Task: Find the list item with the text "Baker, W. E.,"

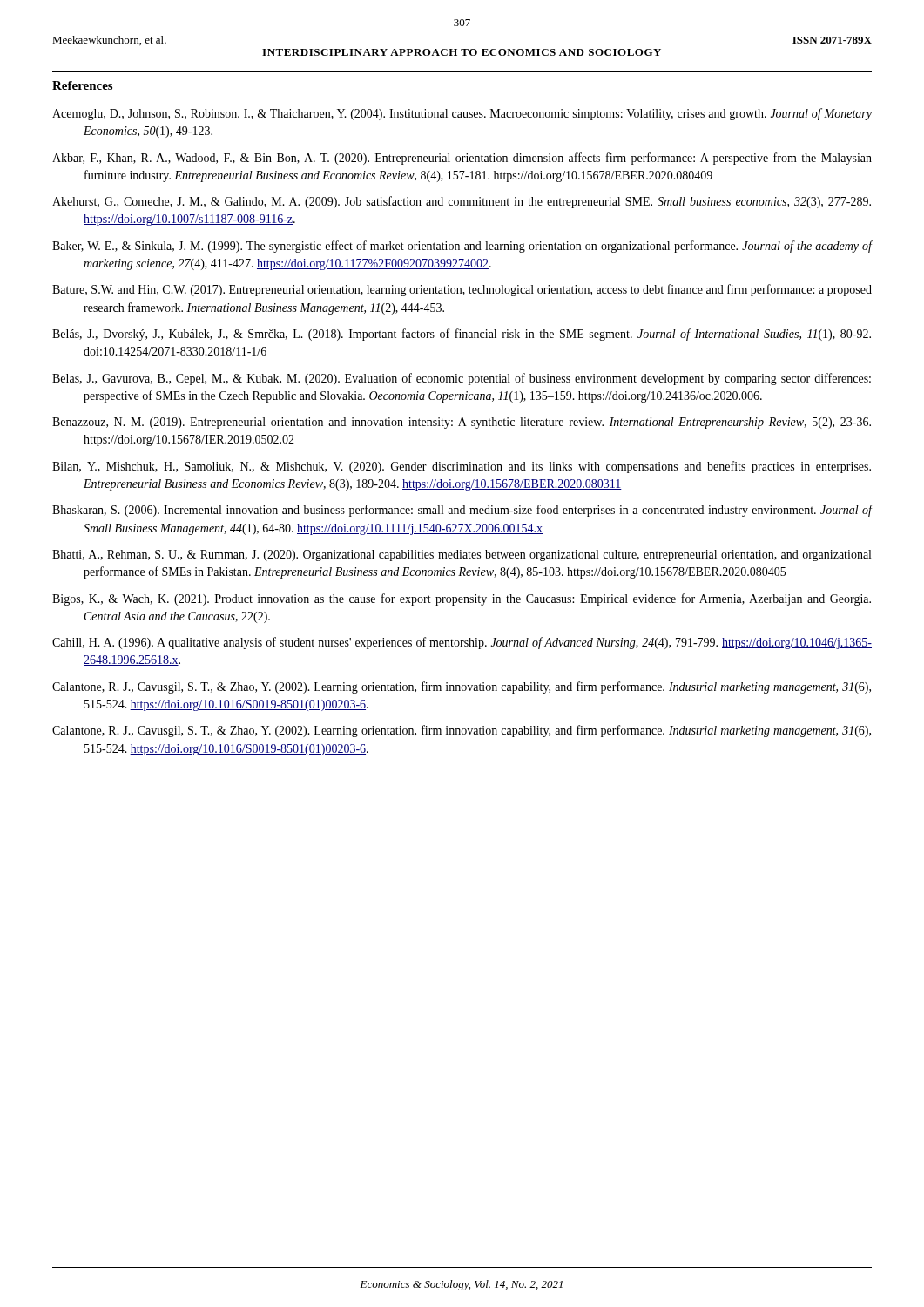Action: click(x=462, y=255)
